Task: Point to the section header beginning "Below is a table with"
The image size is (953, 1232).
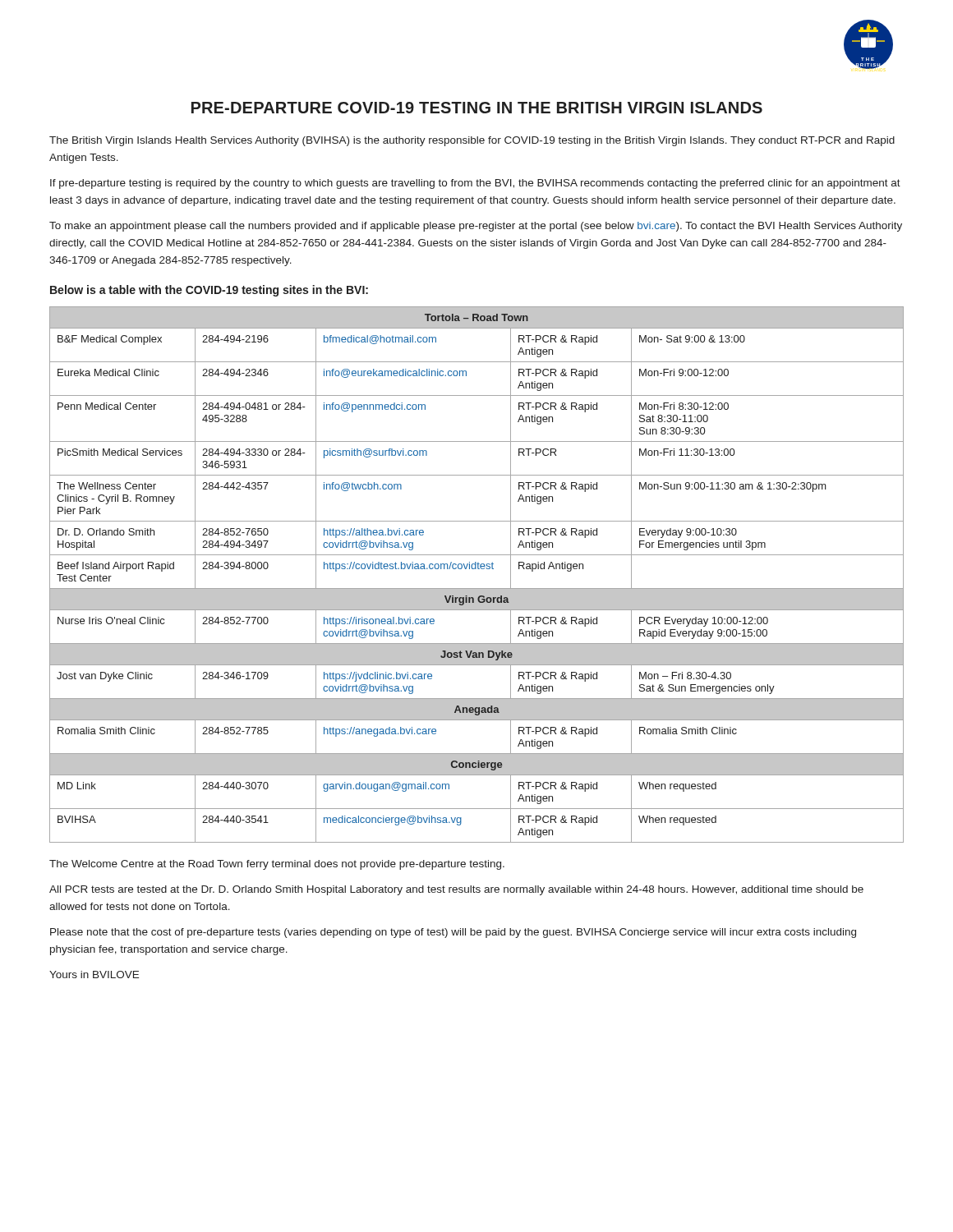Action: 209,290
